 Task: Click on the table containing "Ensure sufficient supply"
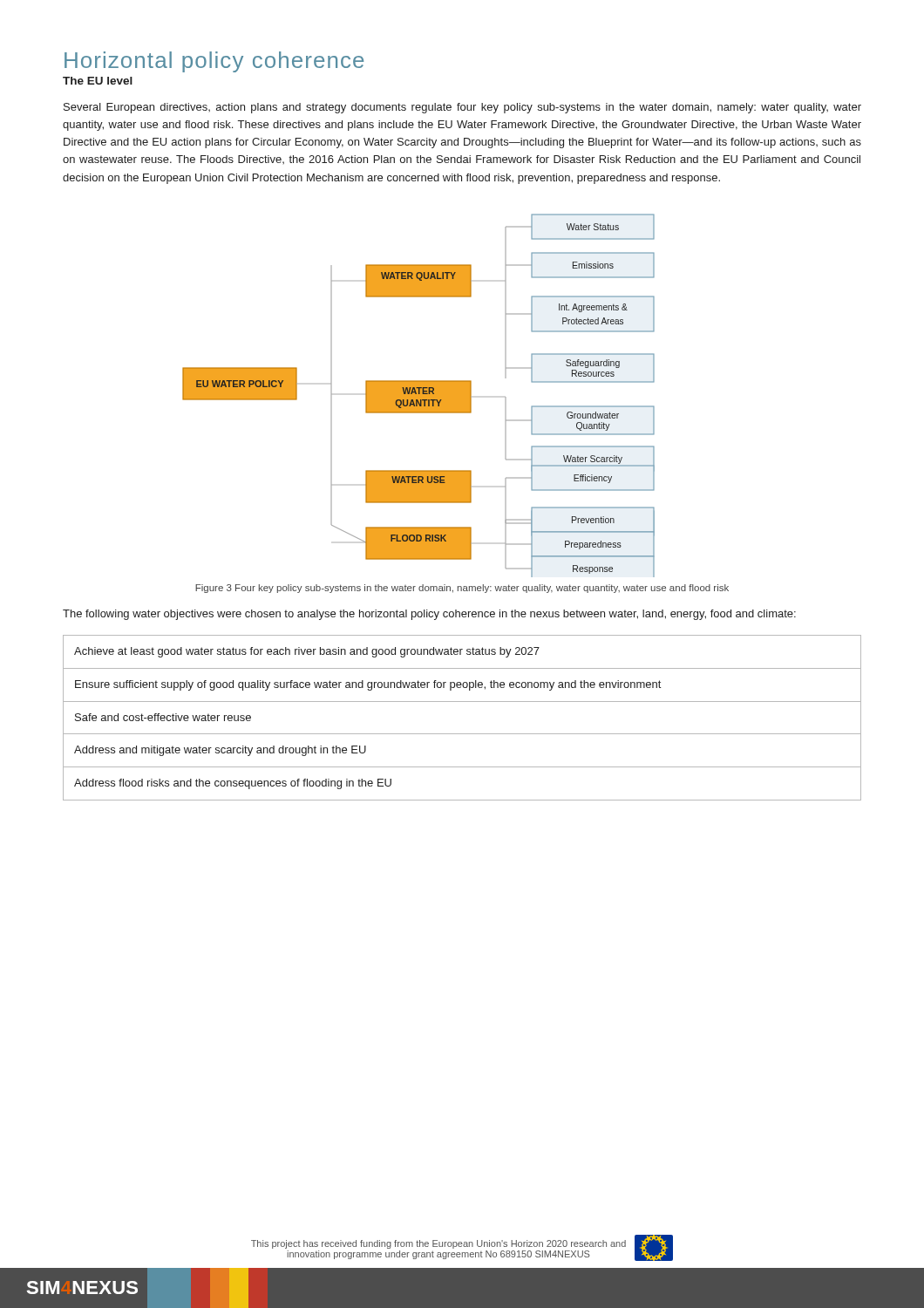click(462, 718)
